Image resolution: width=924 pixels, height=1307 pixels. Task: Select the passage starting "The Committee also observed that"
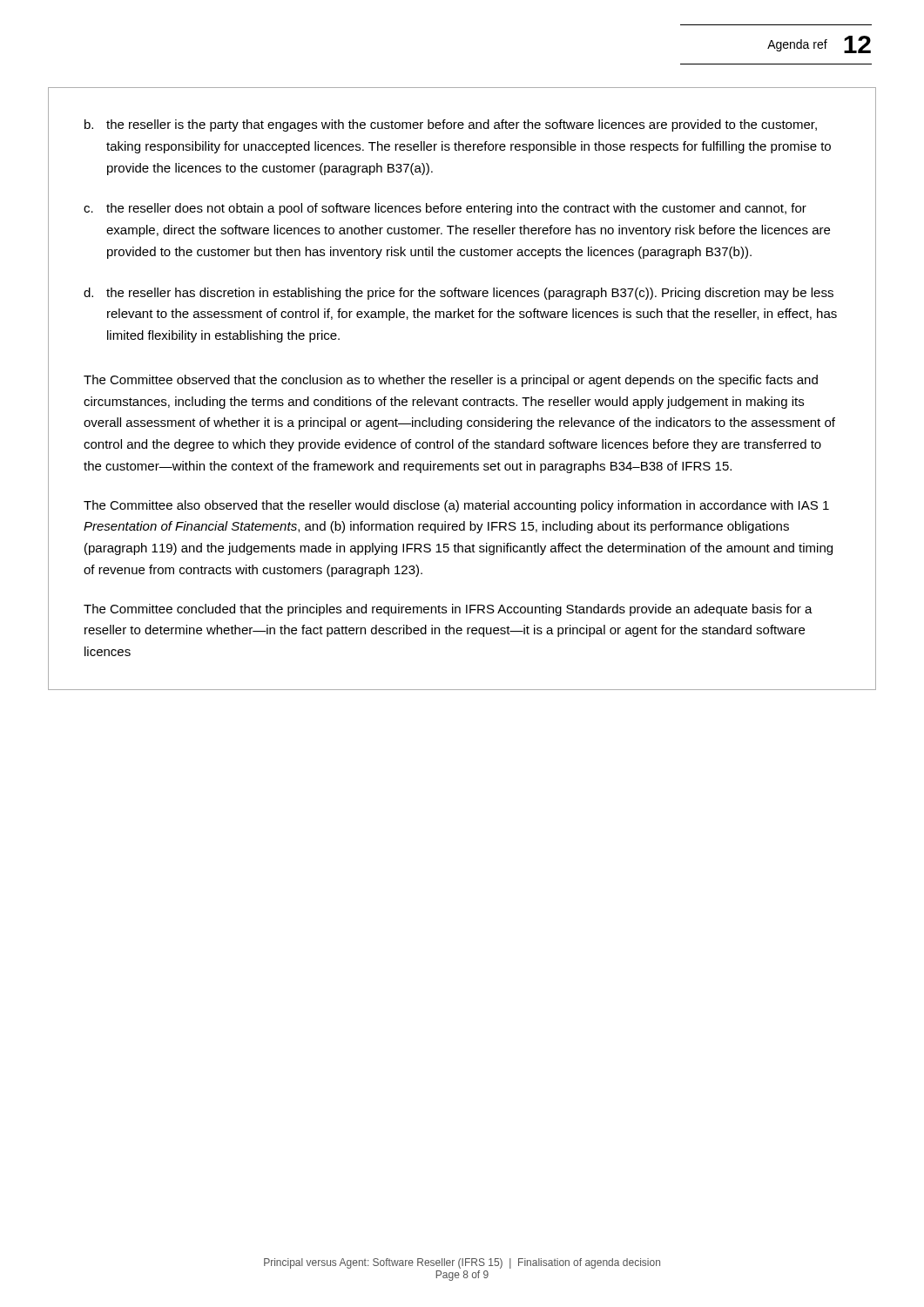click(459, 537)
